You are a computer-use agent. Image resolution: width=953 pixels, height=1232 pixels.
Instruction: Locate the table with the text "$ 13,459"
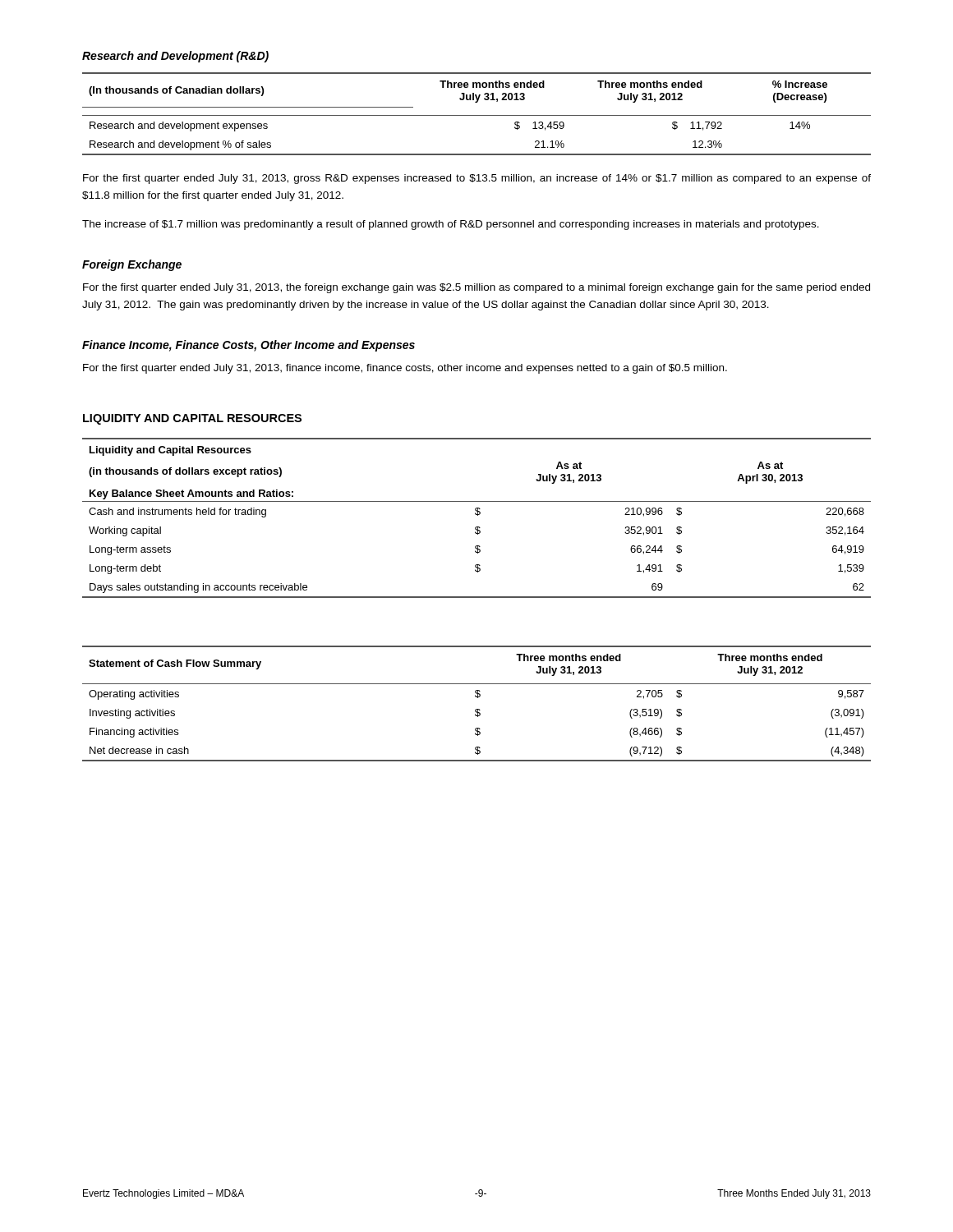[x=476, y=114]
